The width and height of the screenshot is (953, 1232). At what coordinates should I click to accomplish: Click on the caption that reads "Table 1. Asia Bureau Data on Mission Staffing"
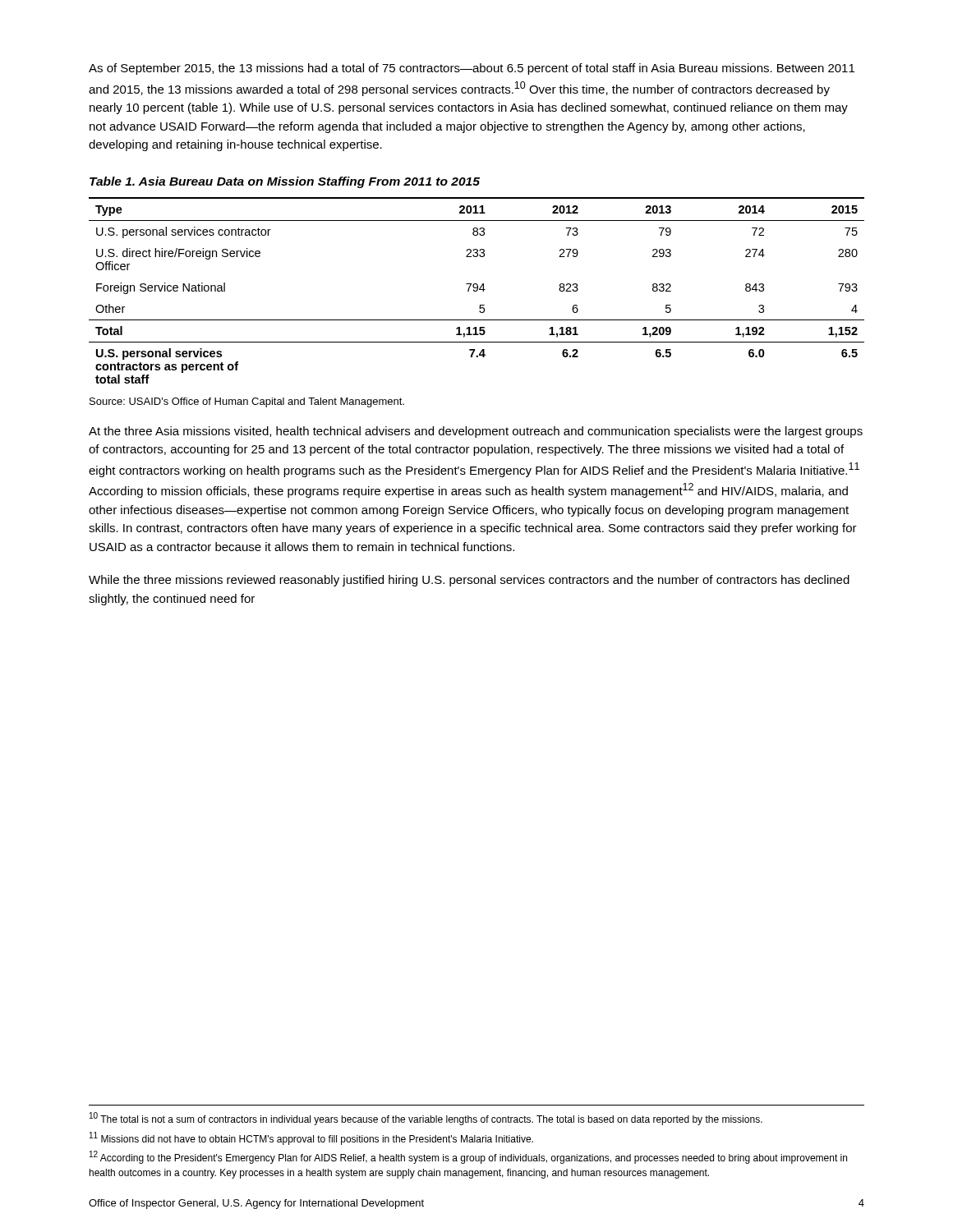[284, 181]
